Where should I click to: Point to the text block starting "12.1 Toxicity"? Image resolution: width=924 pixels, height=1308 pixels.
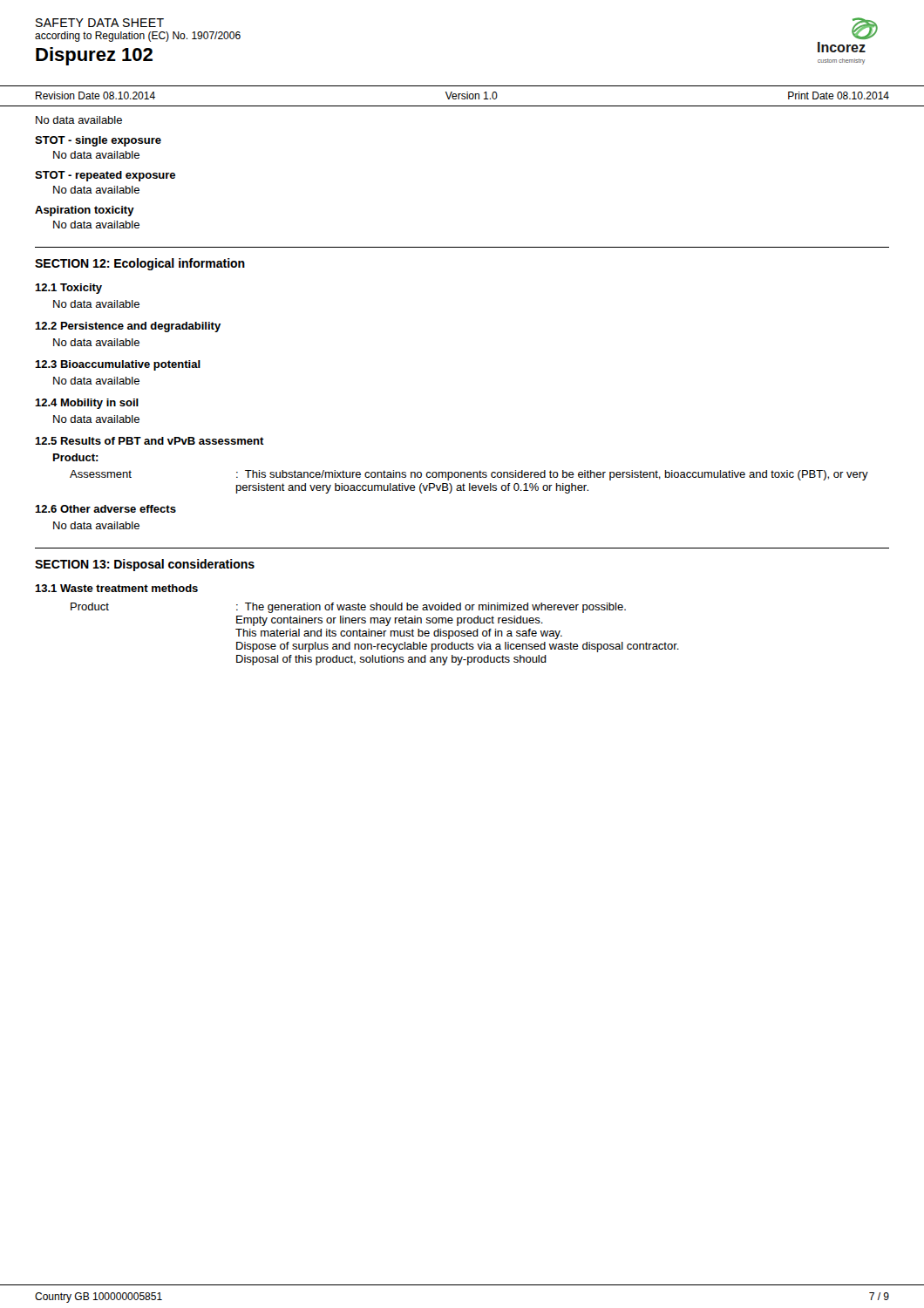(68, 287)
